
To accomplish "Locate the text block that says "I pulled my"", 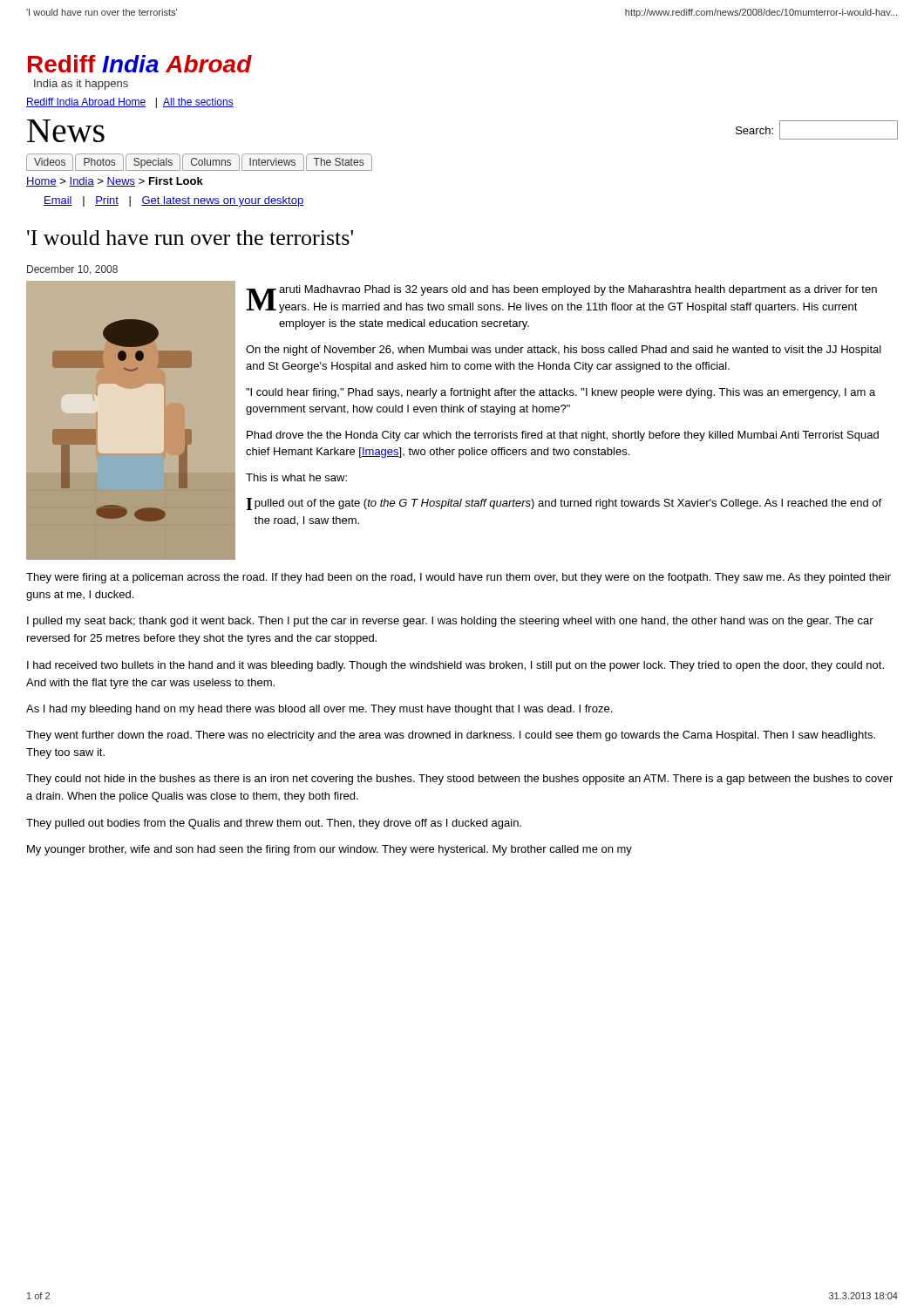I will [x=450, y=629].
